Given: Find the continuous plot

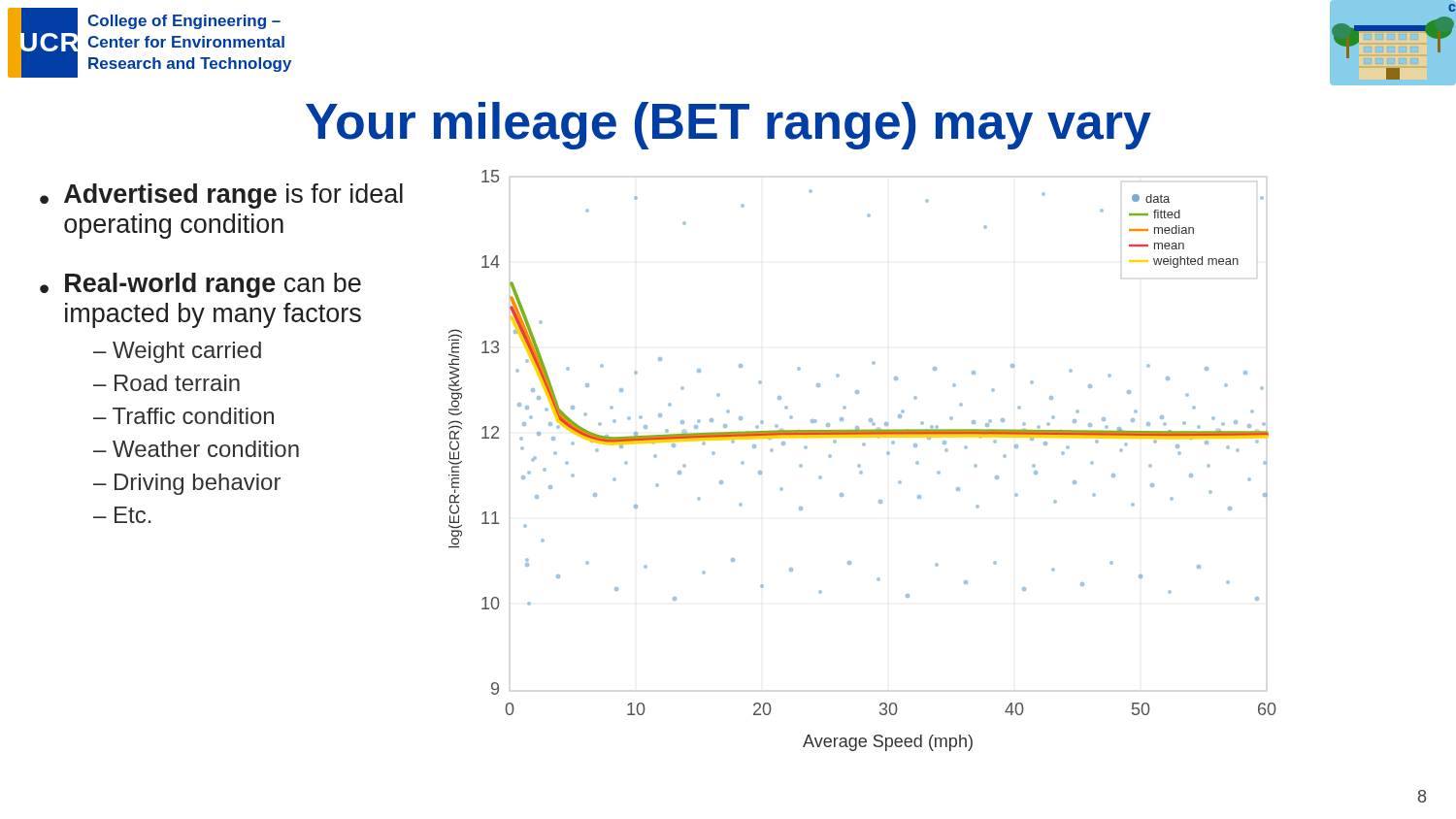Looking at the screenshot, I should (927, 463).
